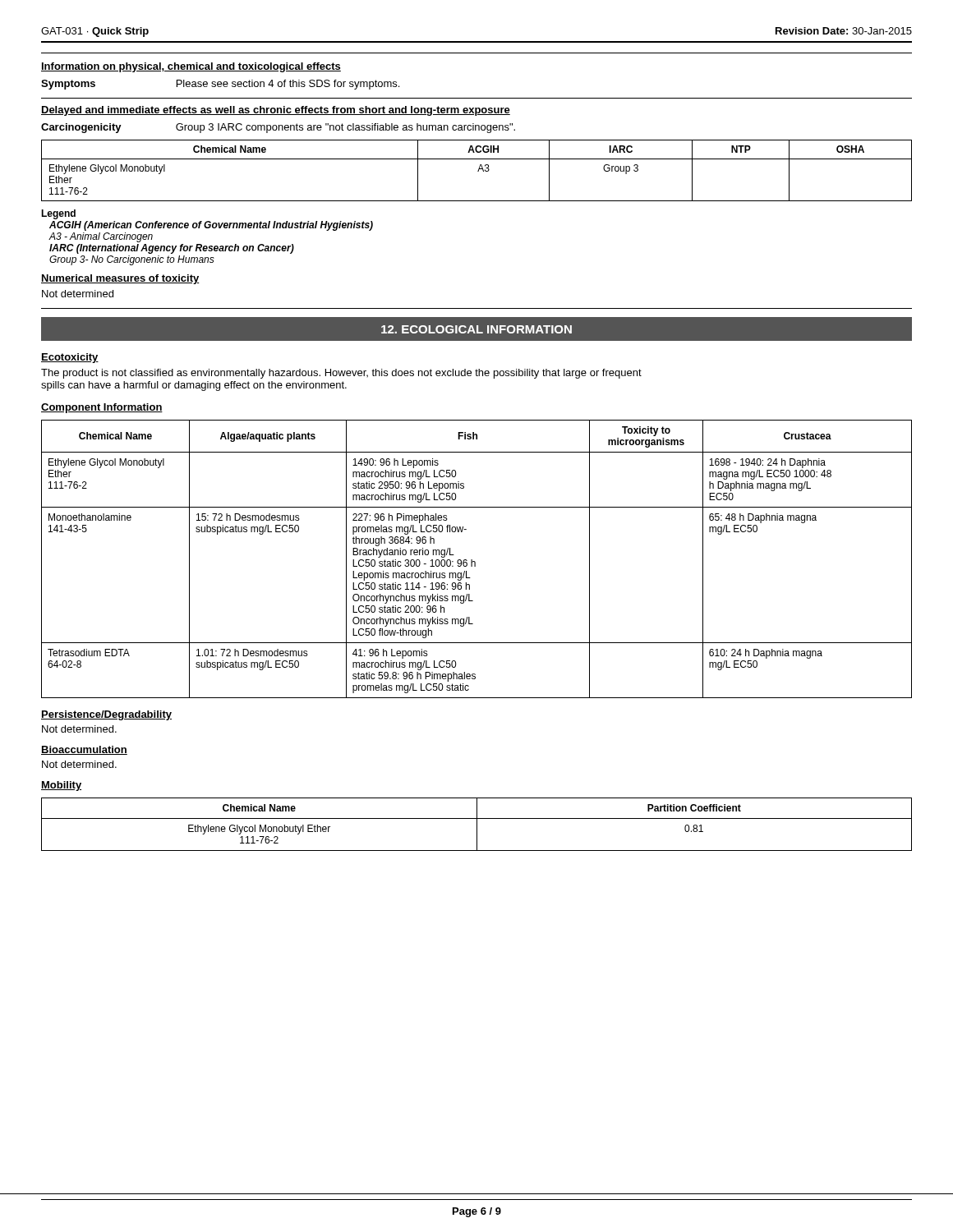Point to the text starting "Symptoms Please see section 4 of this"
The image size is (953, 1232).
(221, 83)
